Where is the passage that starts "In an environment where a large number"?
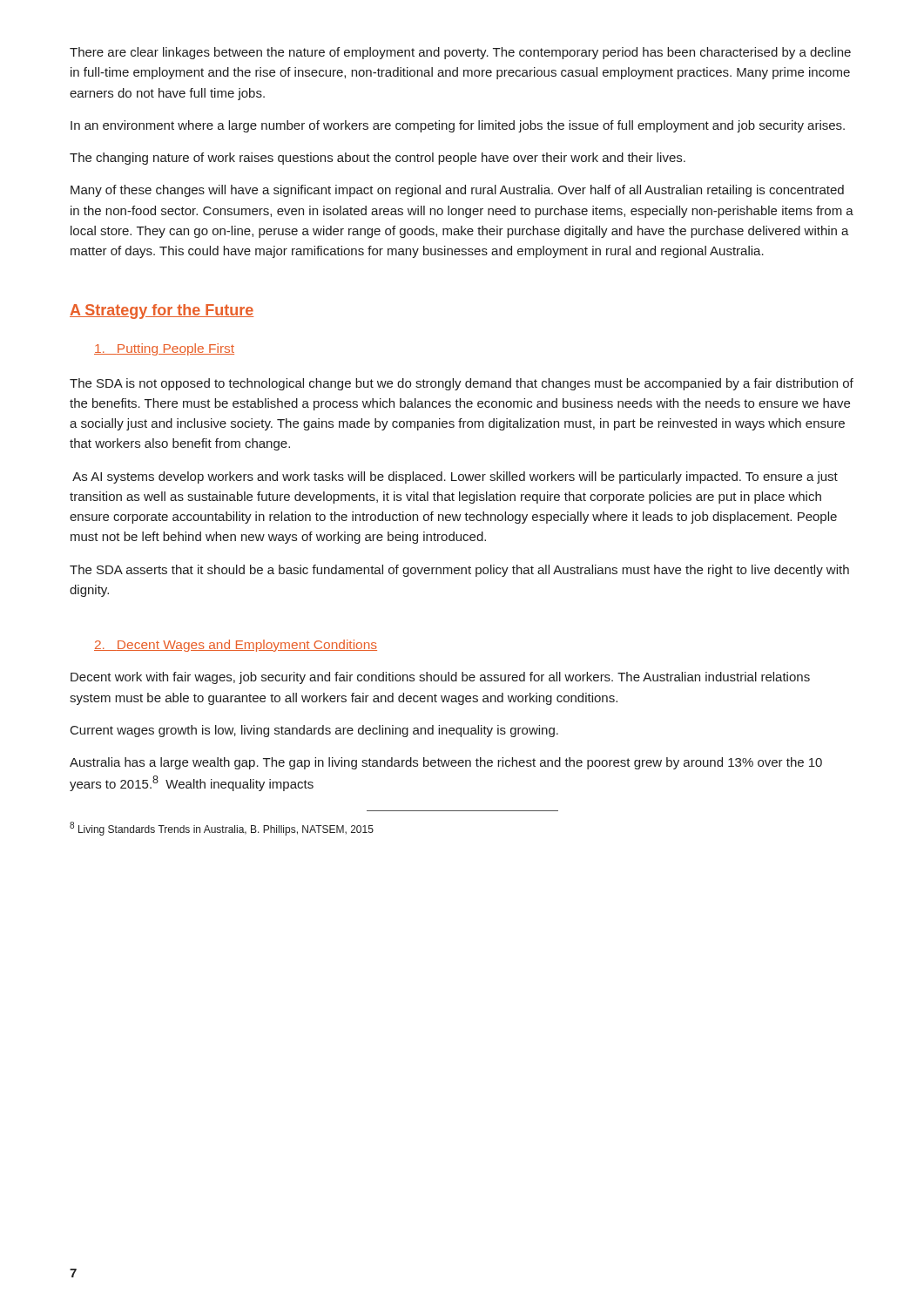 click(x=458, y=125)
